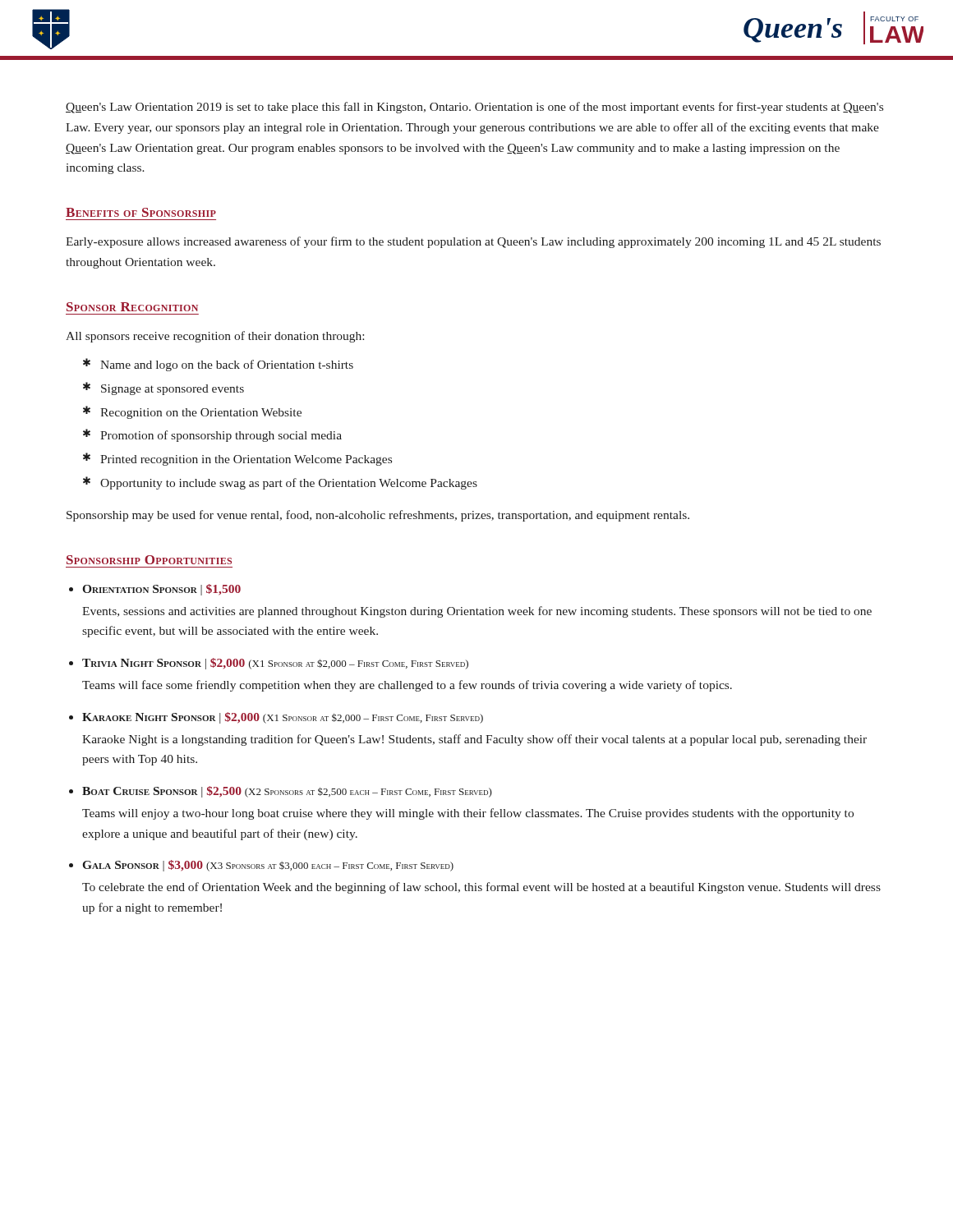This screenshot has height=1232, width=953.
Task: Click on the block starting "Promotion of sponsorship through social"
Action: click(221, 435)
